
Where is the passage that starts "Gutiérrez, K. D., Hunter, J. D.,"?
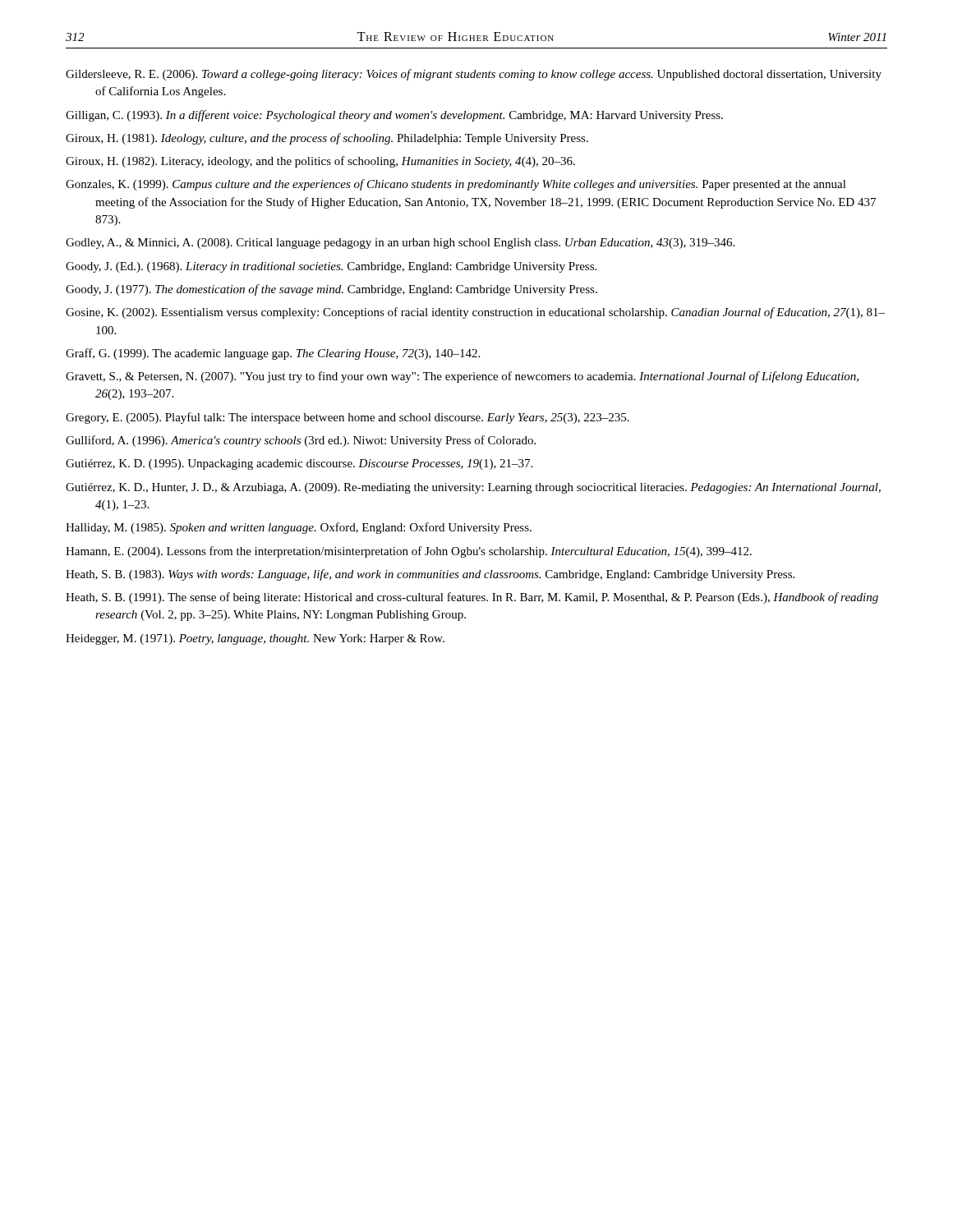coord(473,496)
